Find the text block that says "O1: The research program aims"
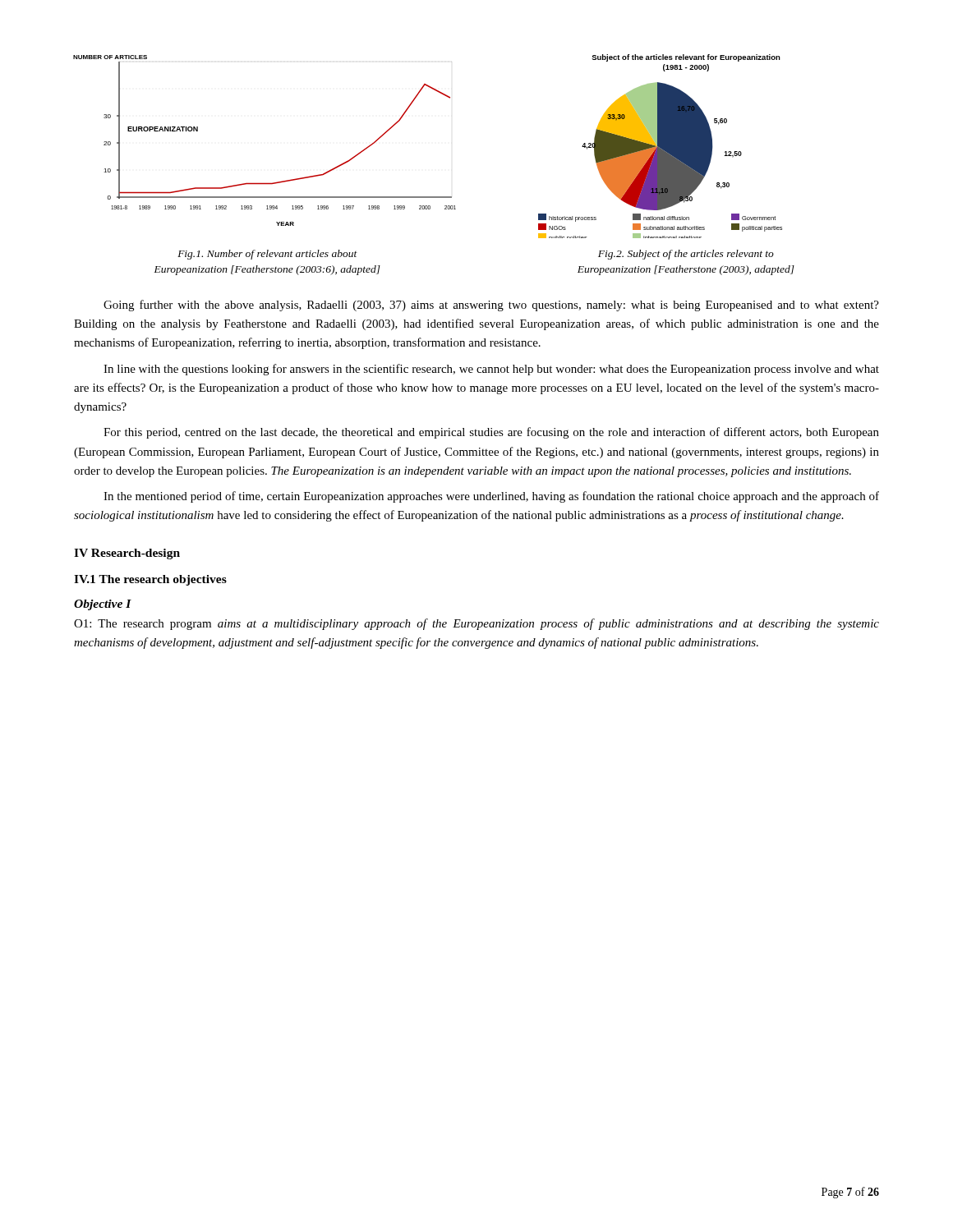 (476, 633)
